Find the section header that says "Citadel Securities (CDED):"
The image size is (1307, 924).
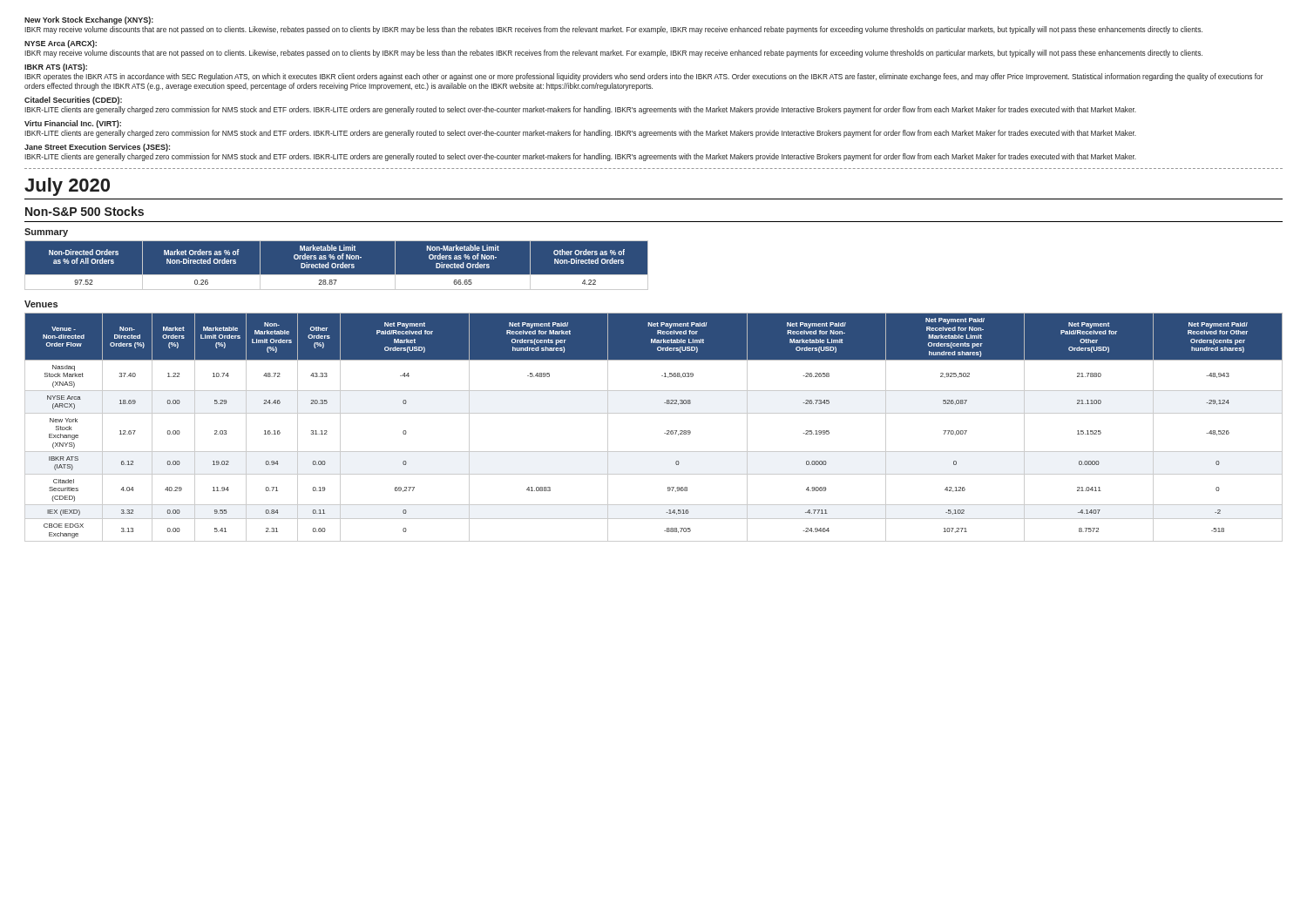(73, 100)
